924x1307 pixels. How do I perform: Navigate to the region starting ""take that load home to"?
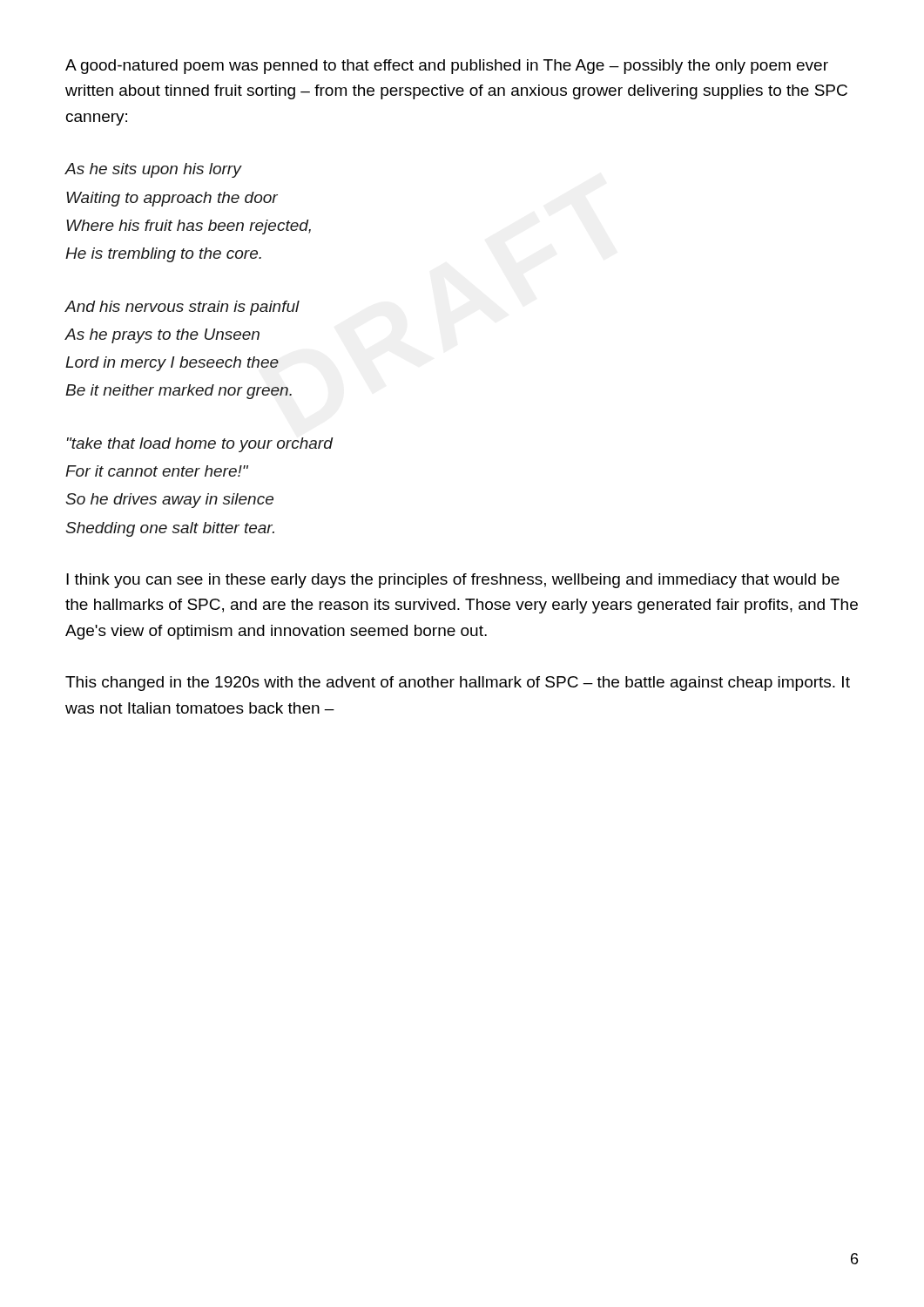tap(200, 445)
